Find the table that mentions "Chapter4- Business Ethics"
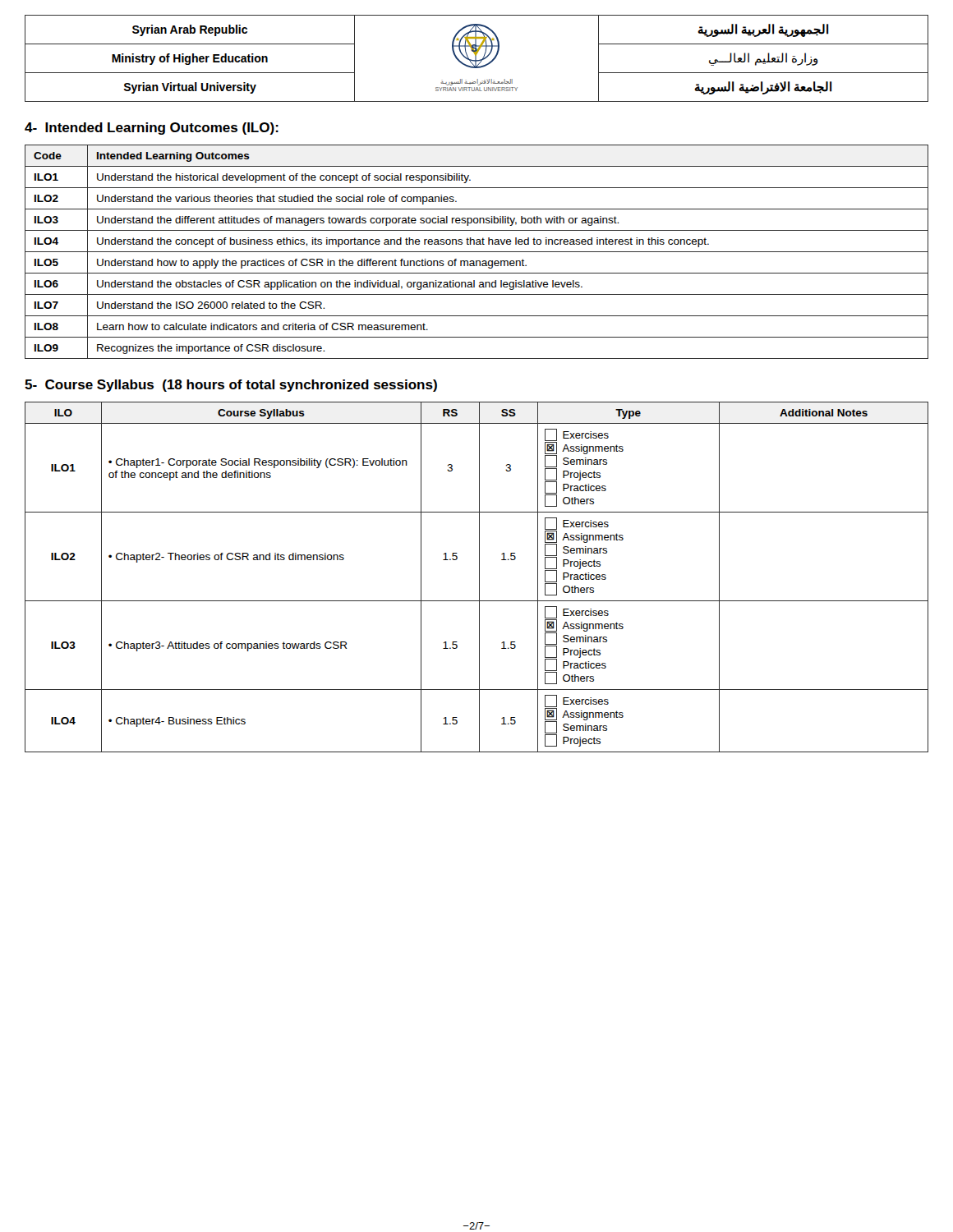This screenshot has width=953, height=1232. (x=476, y=577)
